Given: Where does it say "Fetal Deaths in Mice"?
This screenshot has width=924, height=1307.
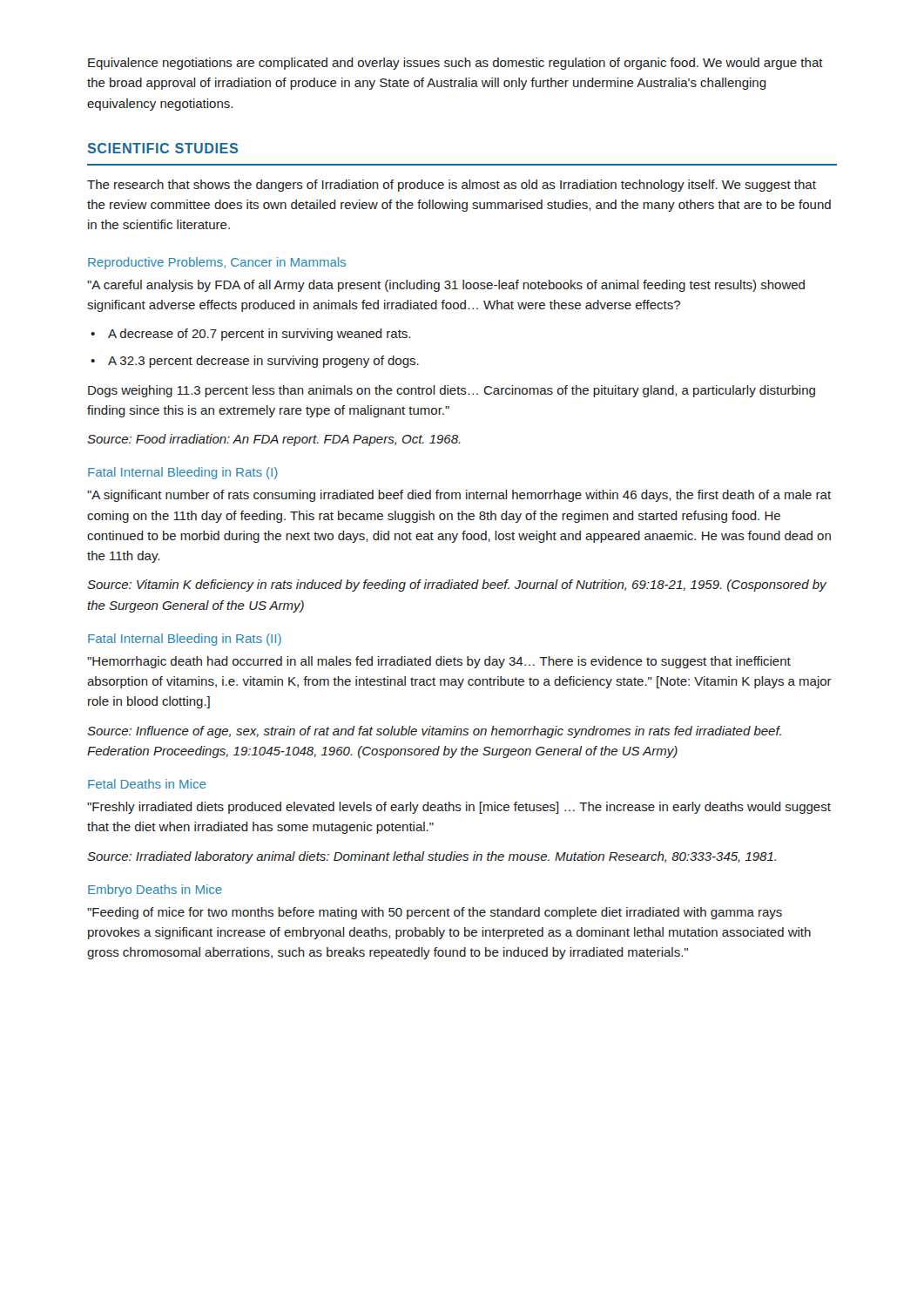Looking at the screenshot, I should (147, 784).
